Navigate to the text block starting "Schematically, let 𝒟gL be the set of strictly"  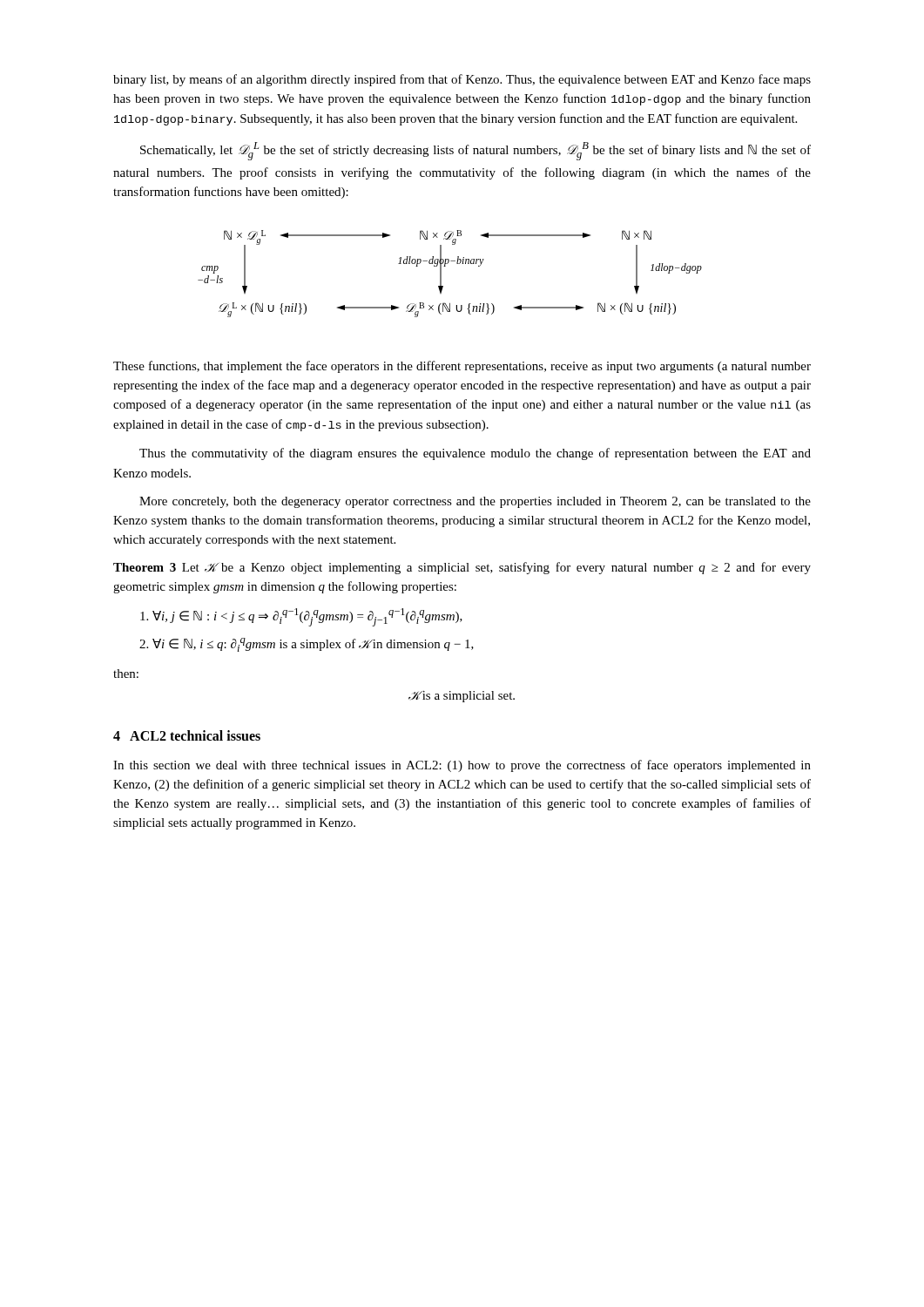(462, 170)
